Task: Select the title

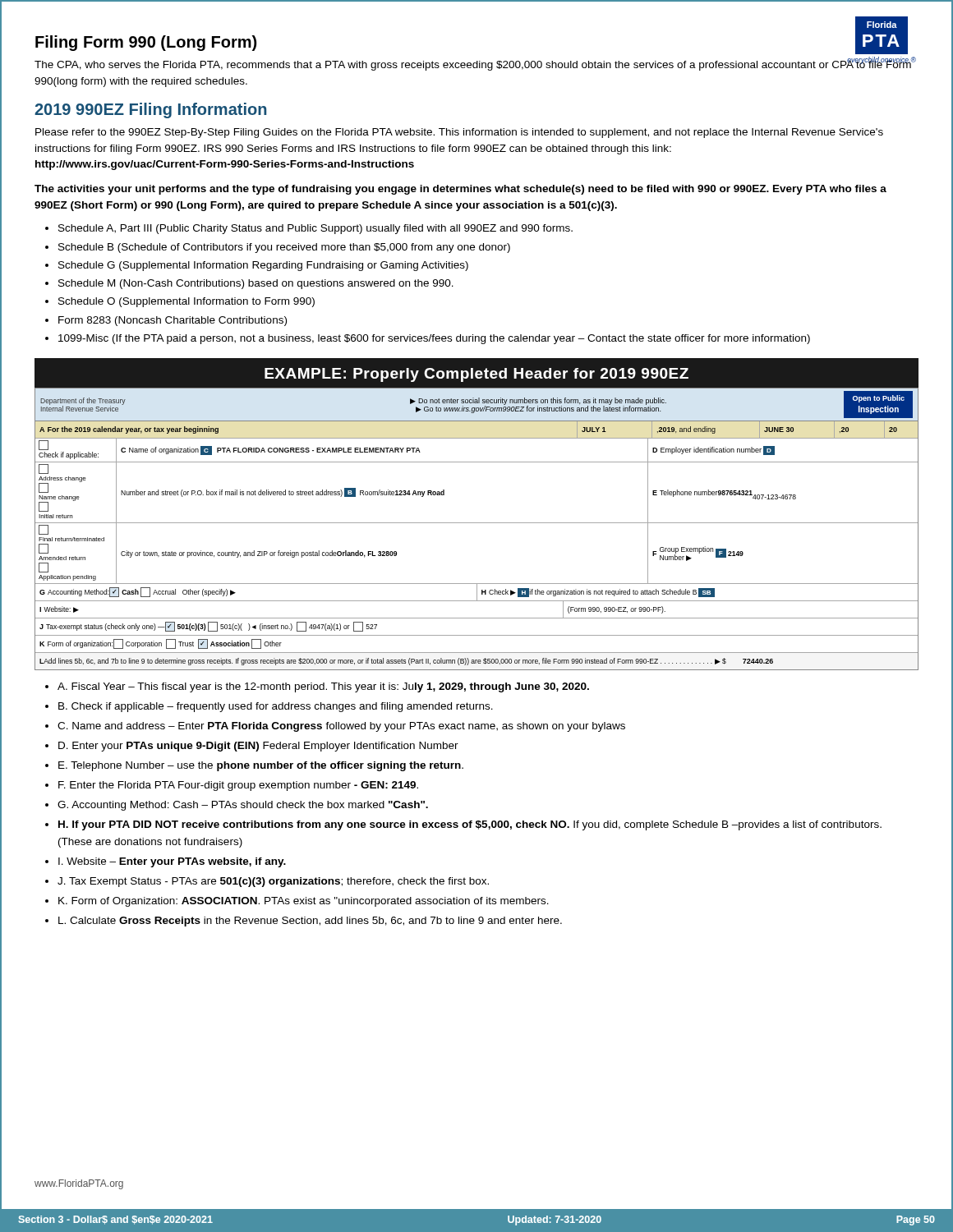Action: [476, 42]
